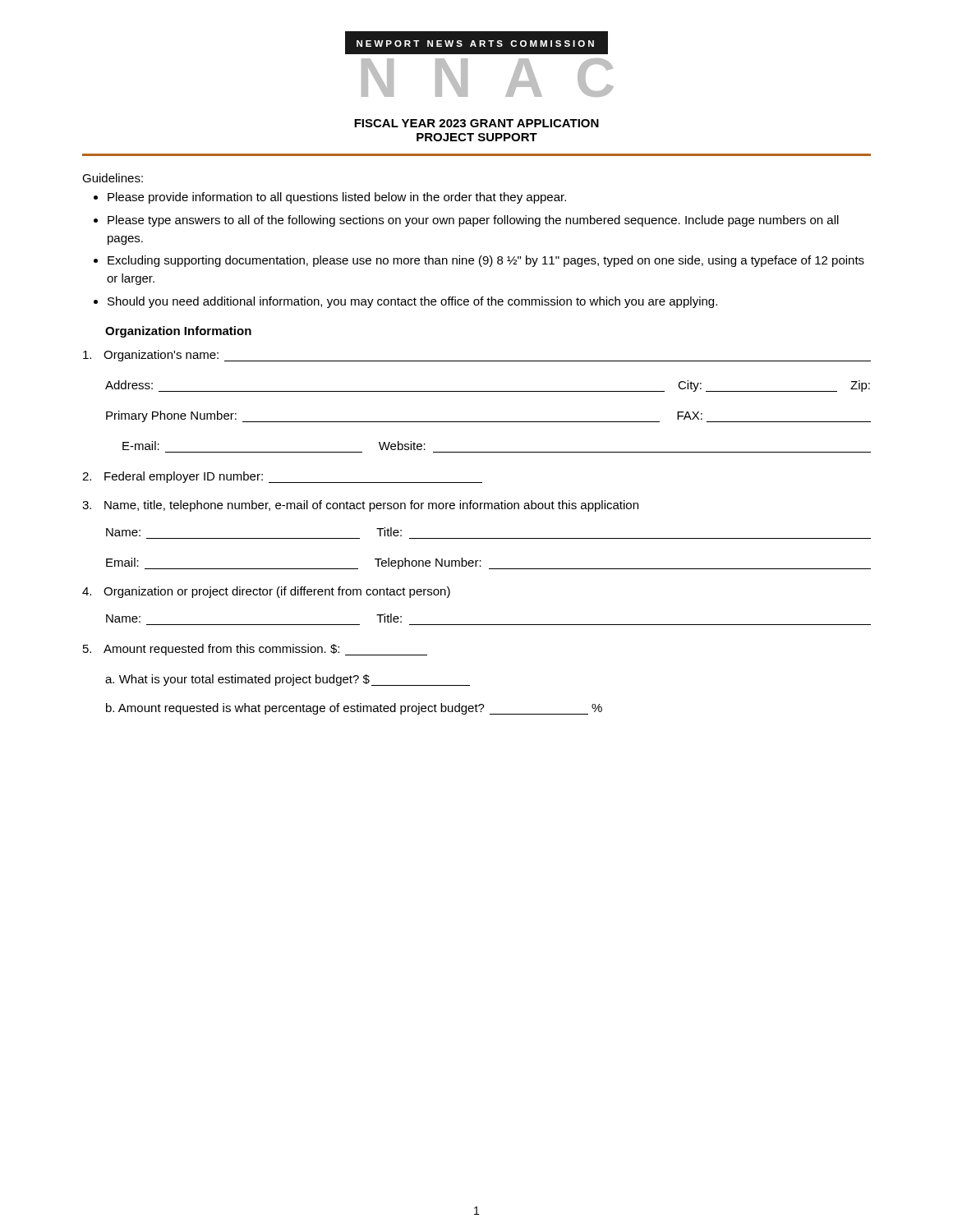Select the element starting "Primary Phone Number: FAX:"
The image size is (953, 1232).
click(488, 414)
